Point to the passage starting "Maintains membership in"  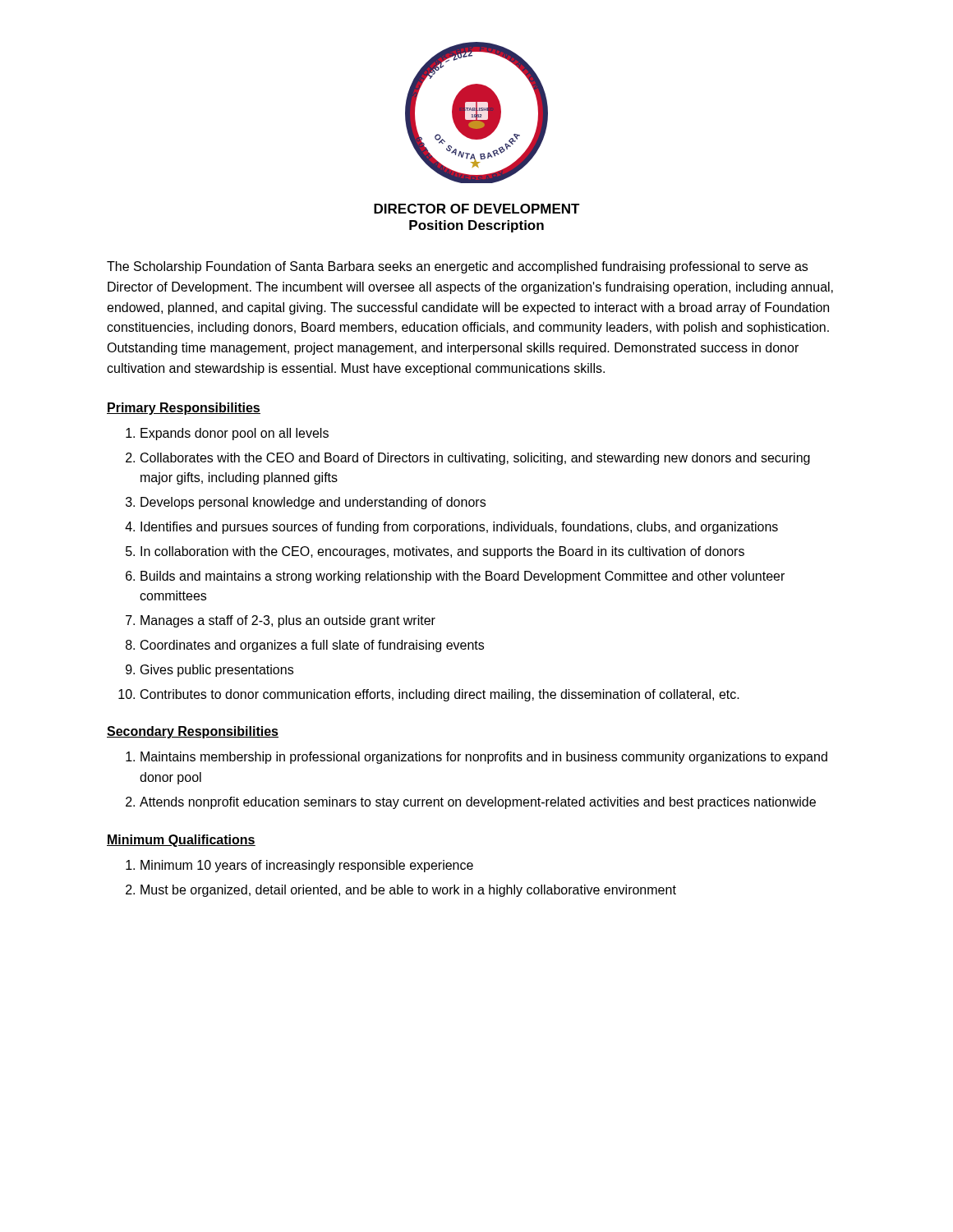click(x=484, y=767)
